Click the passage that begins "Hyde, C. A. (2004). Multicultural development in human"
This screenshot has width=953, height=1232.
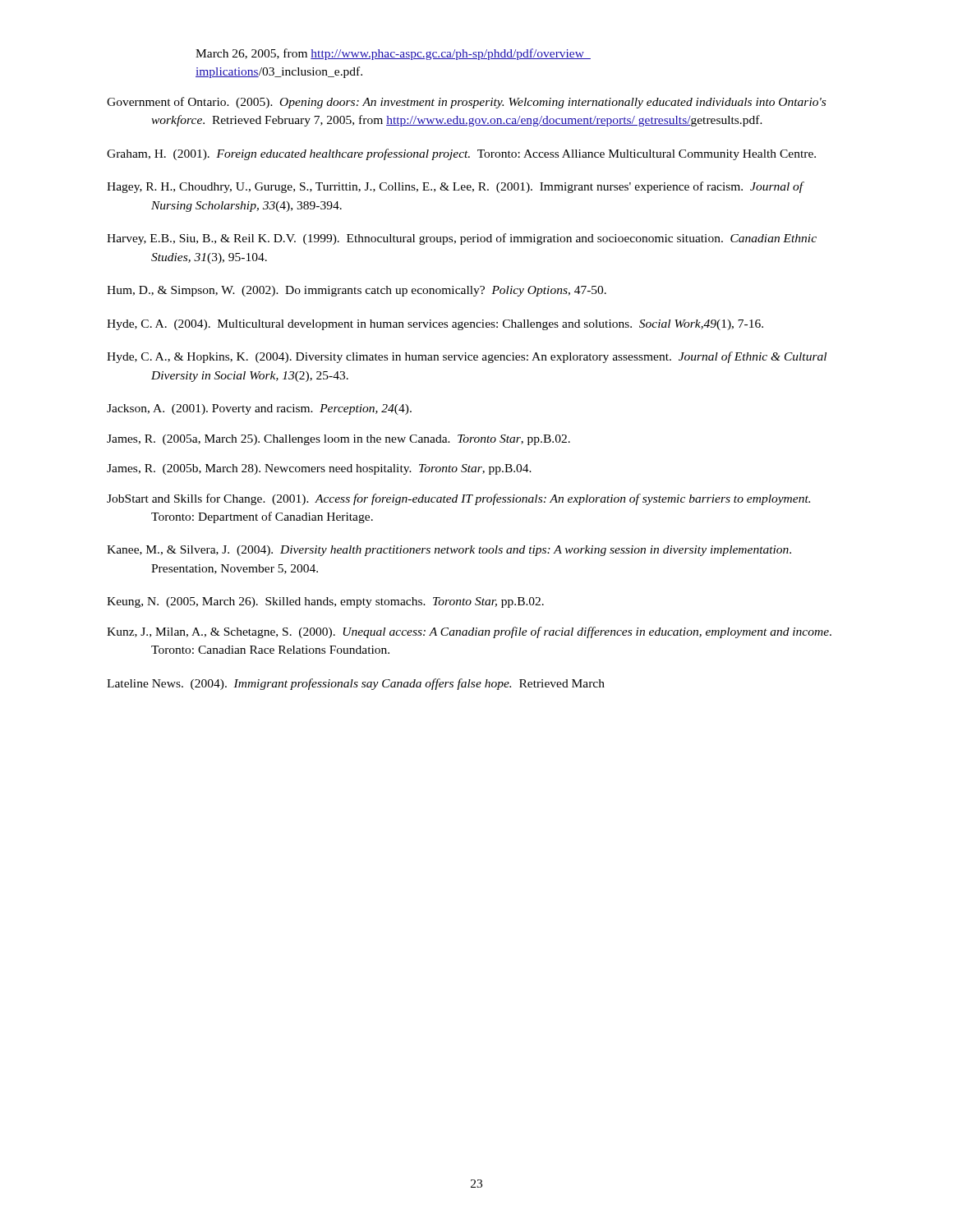click(435, 323)
